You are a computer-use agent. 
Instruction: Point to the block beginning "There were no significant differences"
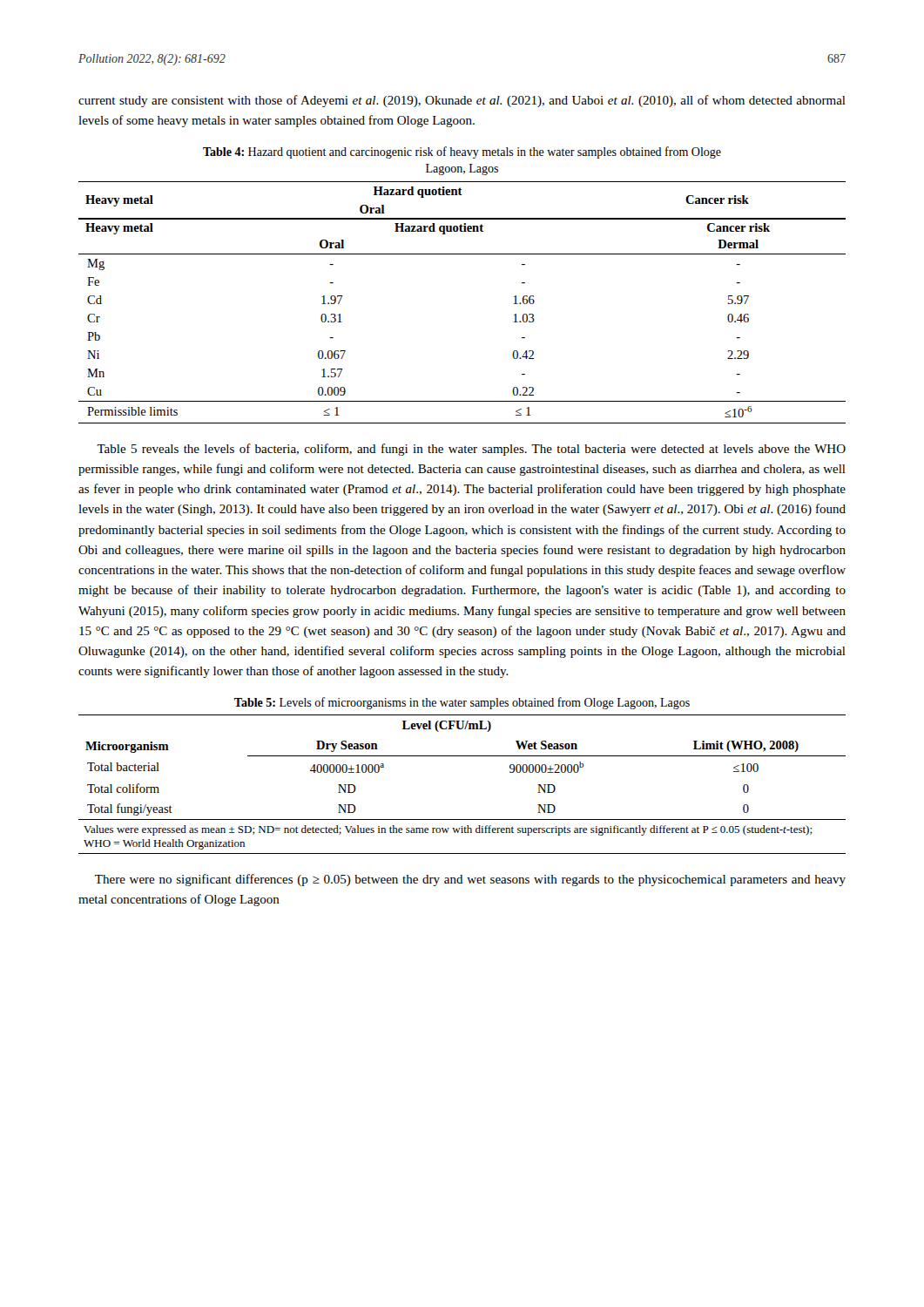tap(462, 889)
